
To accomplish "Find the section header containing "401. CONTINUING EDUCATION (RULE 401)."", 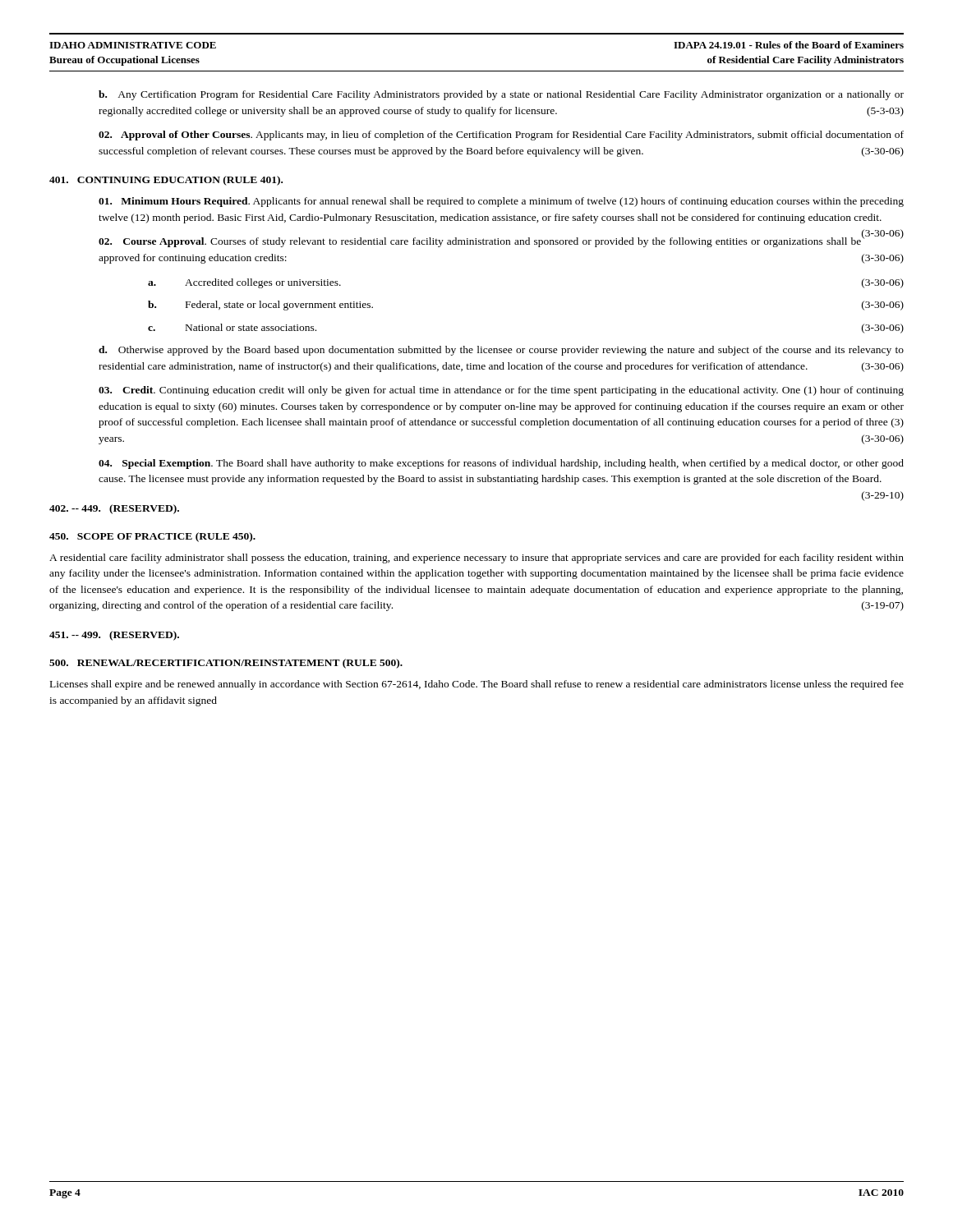I will 166,180.
